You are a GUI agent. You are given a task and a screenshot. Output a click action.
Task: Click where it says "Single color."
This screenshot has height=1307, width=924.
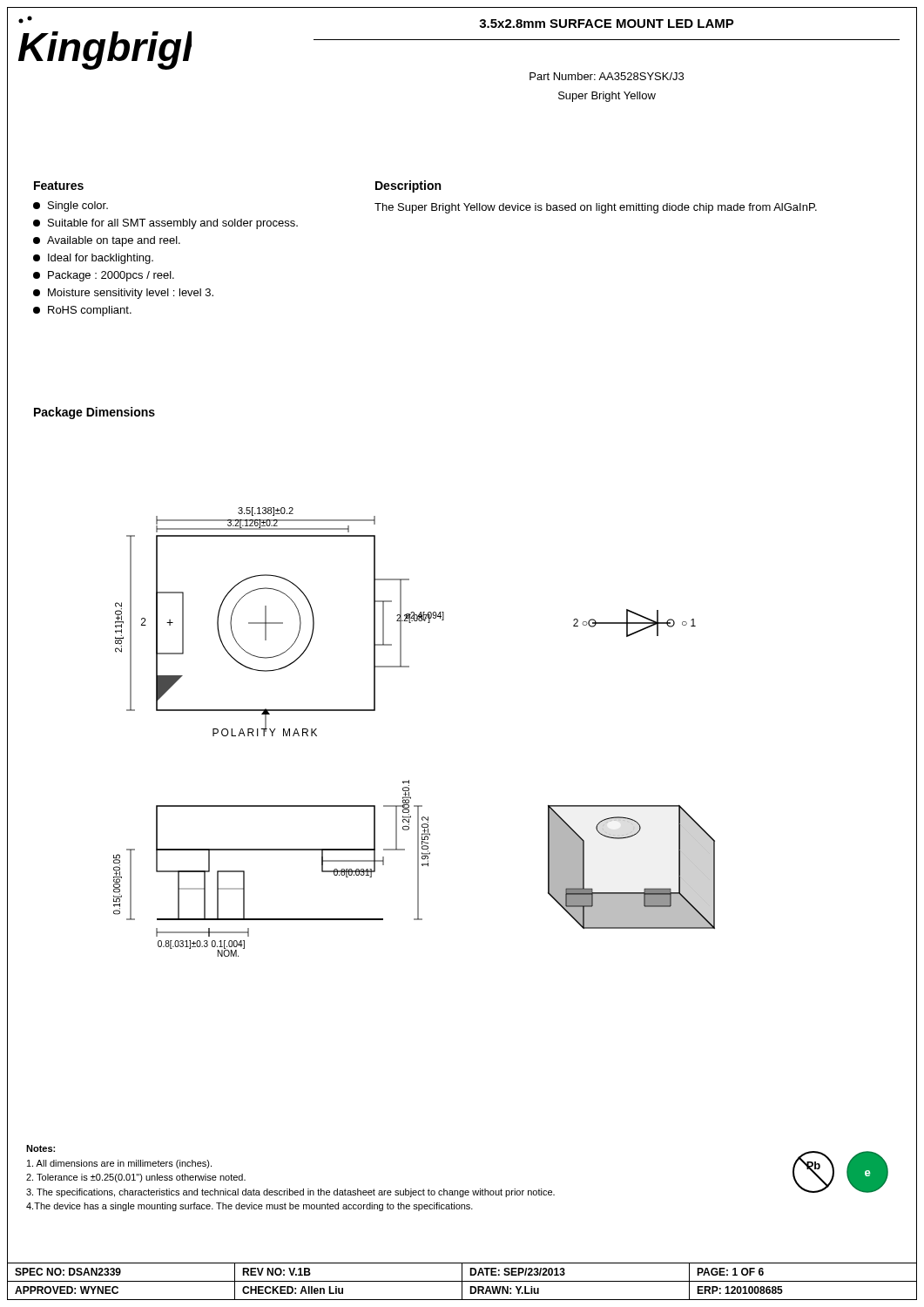[x=71, y=205]
